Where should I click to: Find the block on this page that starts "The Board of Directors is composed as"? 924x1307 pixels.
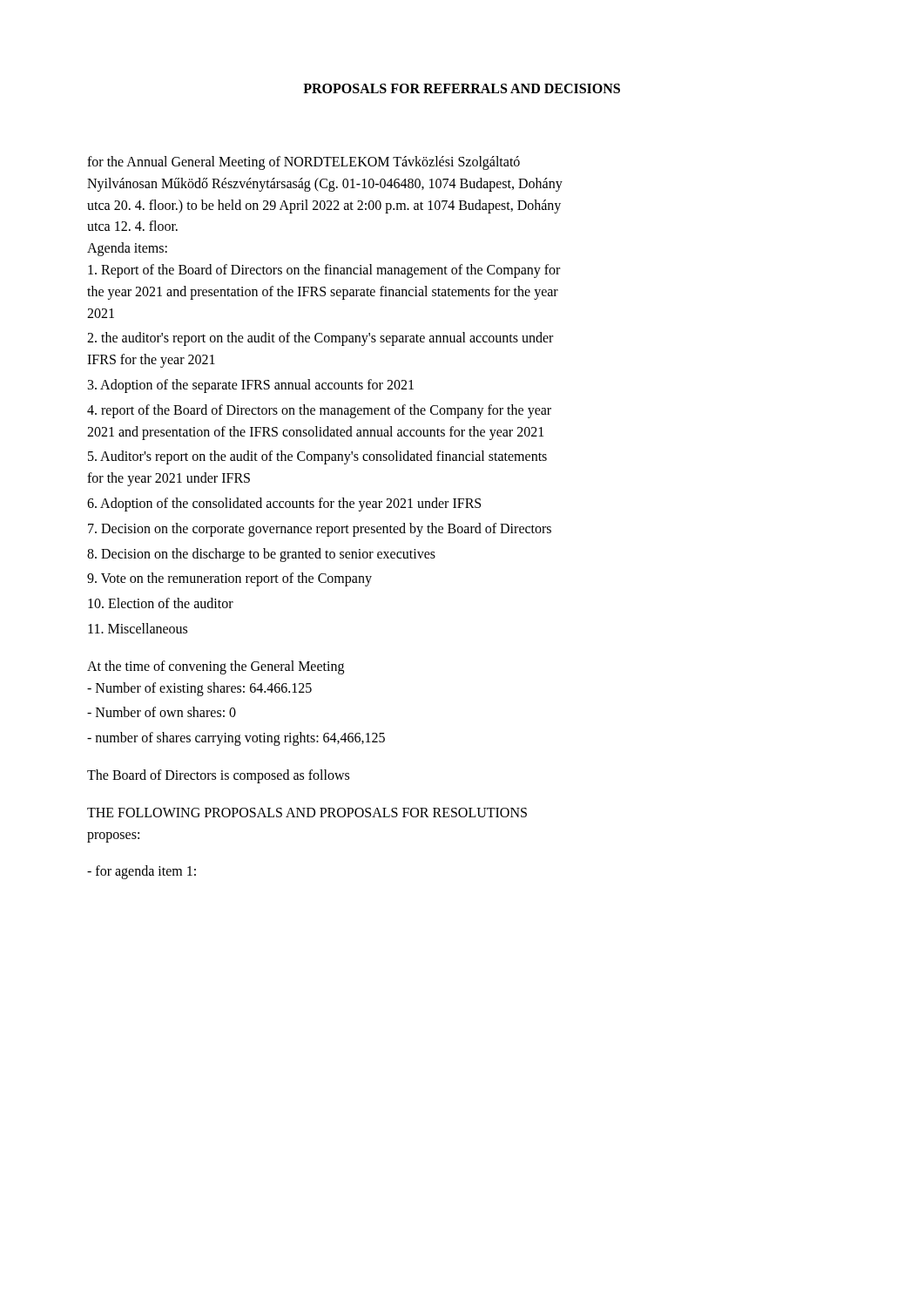(218, 775)
